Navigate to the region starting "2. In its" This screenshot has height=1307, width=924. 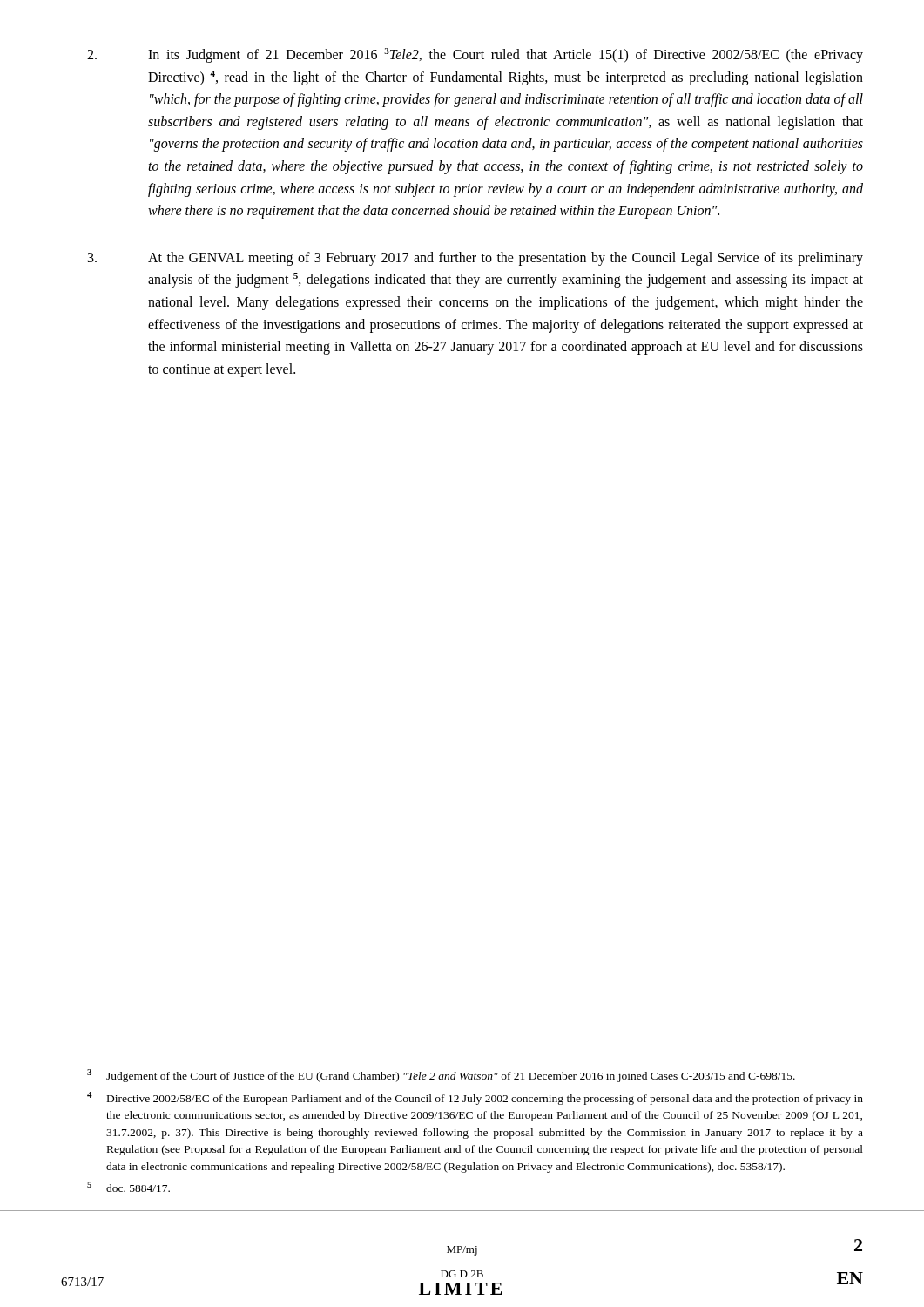point(475,133)
